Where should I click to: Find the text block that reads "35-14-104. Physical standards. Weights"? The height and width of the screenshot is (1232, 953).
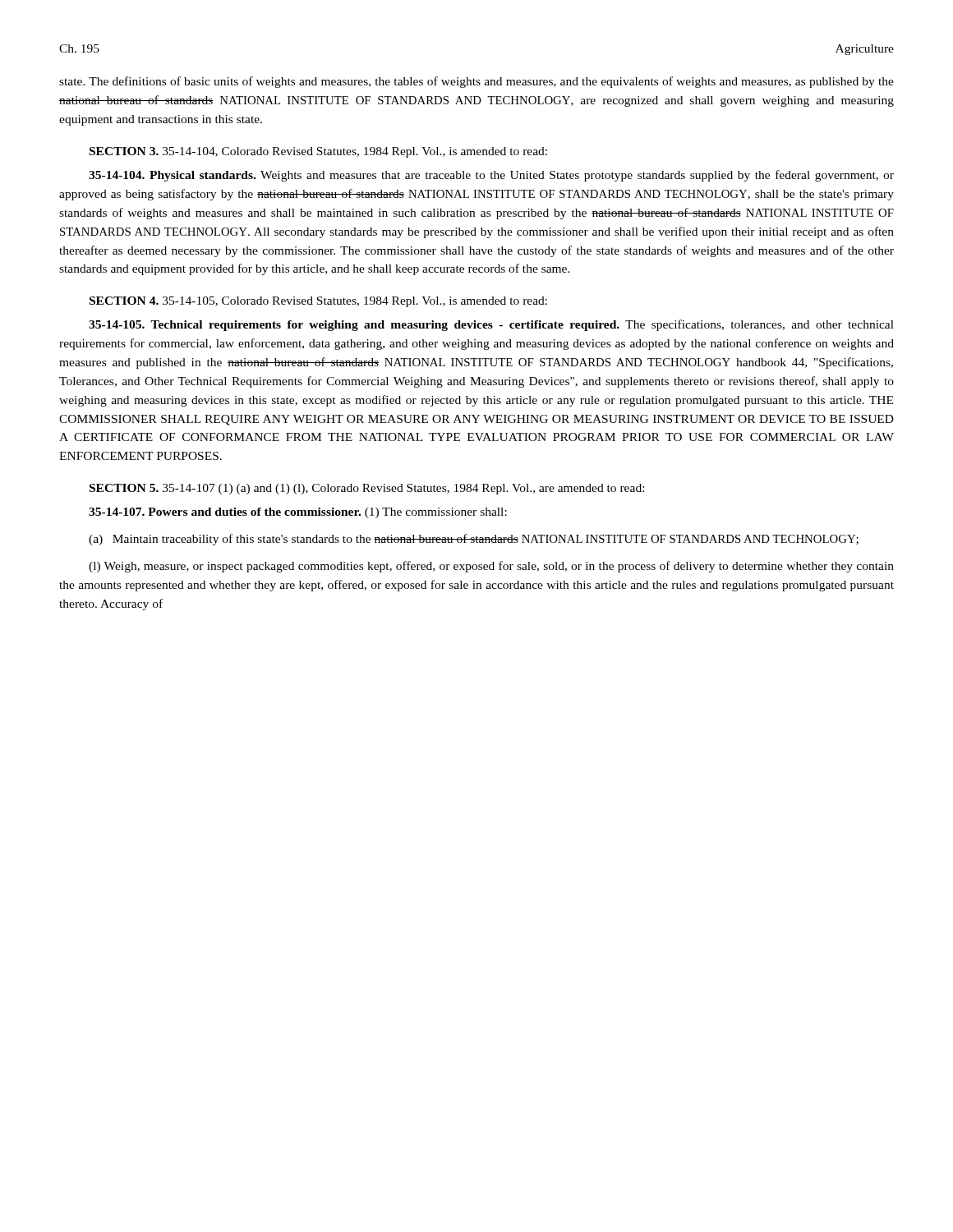(476, 221)
